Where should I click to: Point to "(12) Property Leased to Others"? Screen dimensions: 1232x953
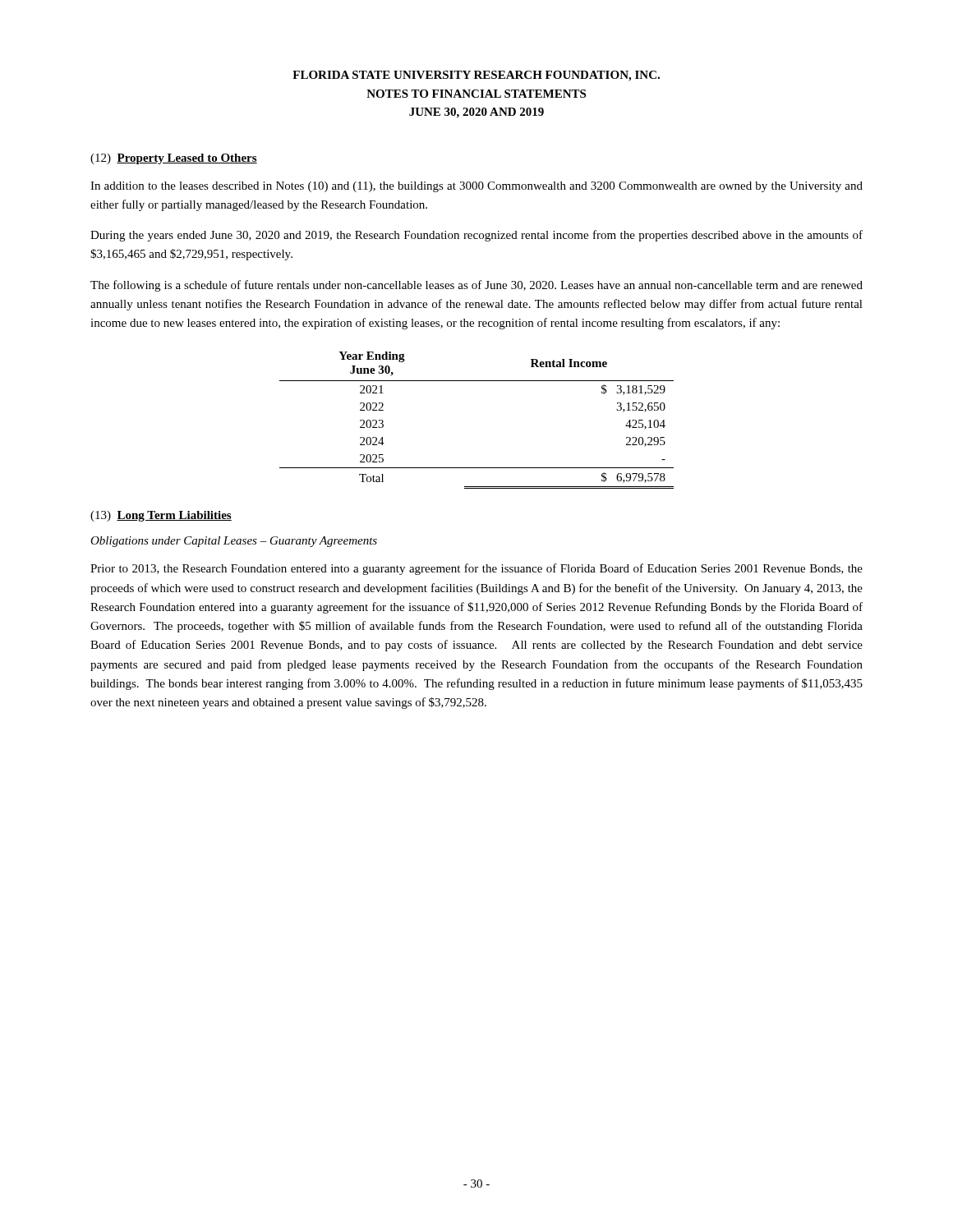[174, 157]
